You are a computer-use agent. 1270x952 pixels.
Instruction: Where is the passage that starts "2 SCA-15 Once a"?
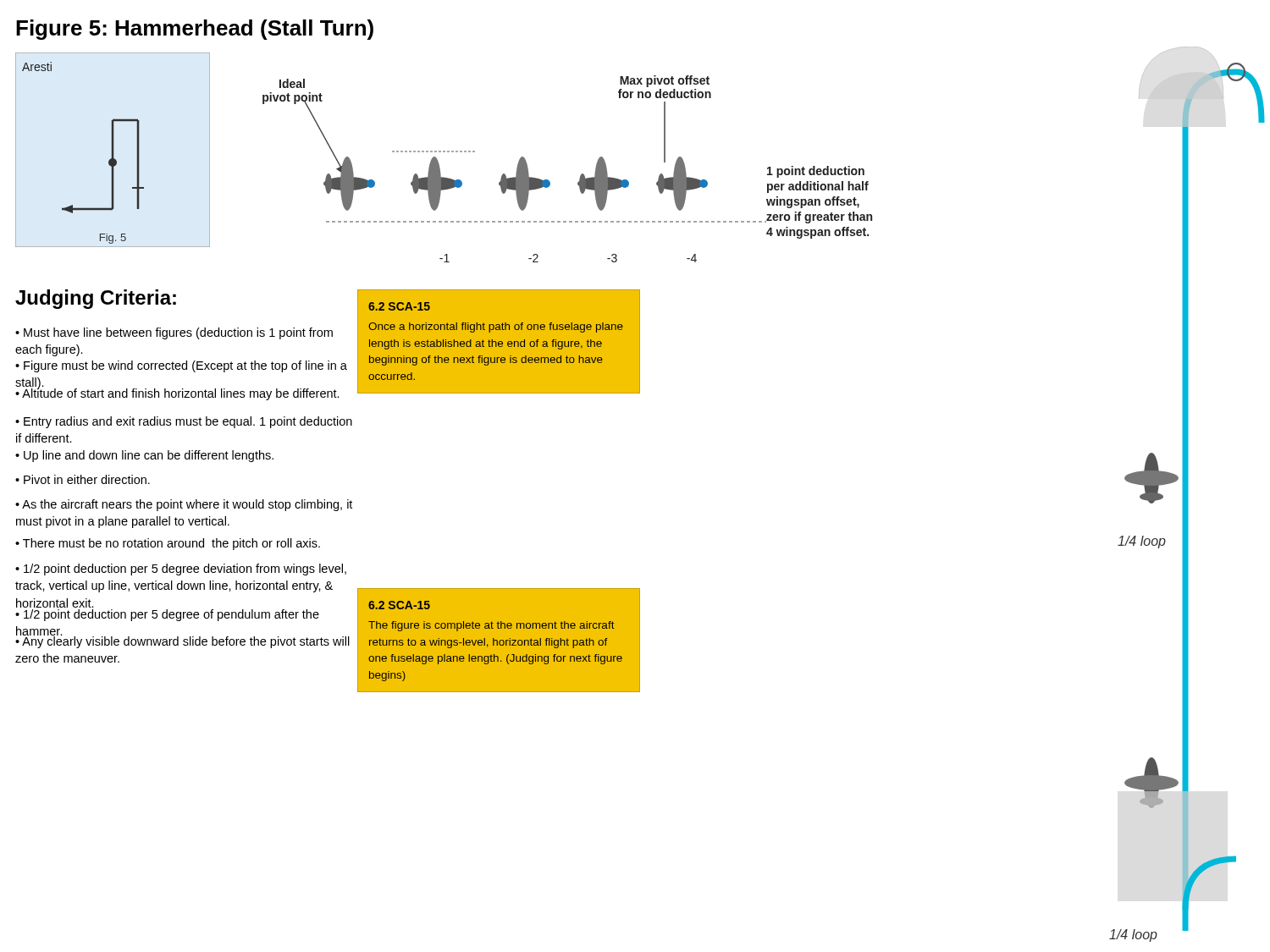pyautogui.click(x=499, y=340)
